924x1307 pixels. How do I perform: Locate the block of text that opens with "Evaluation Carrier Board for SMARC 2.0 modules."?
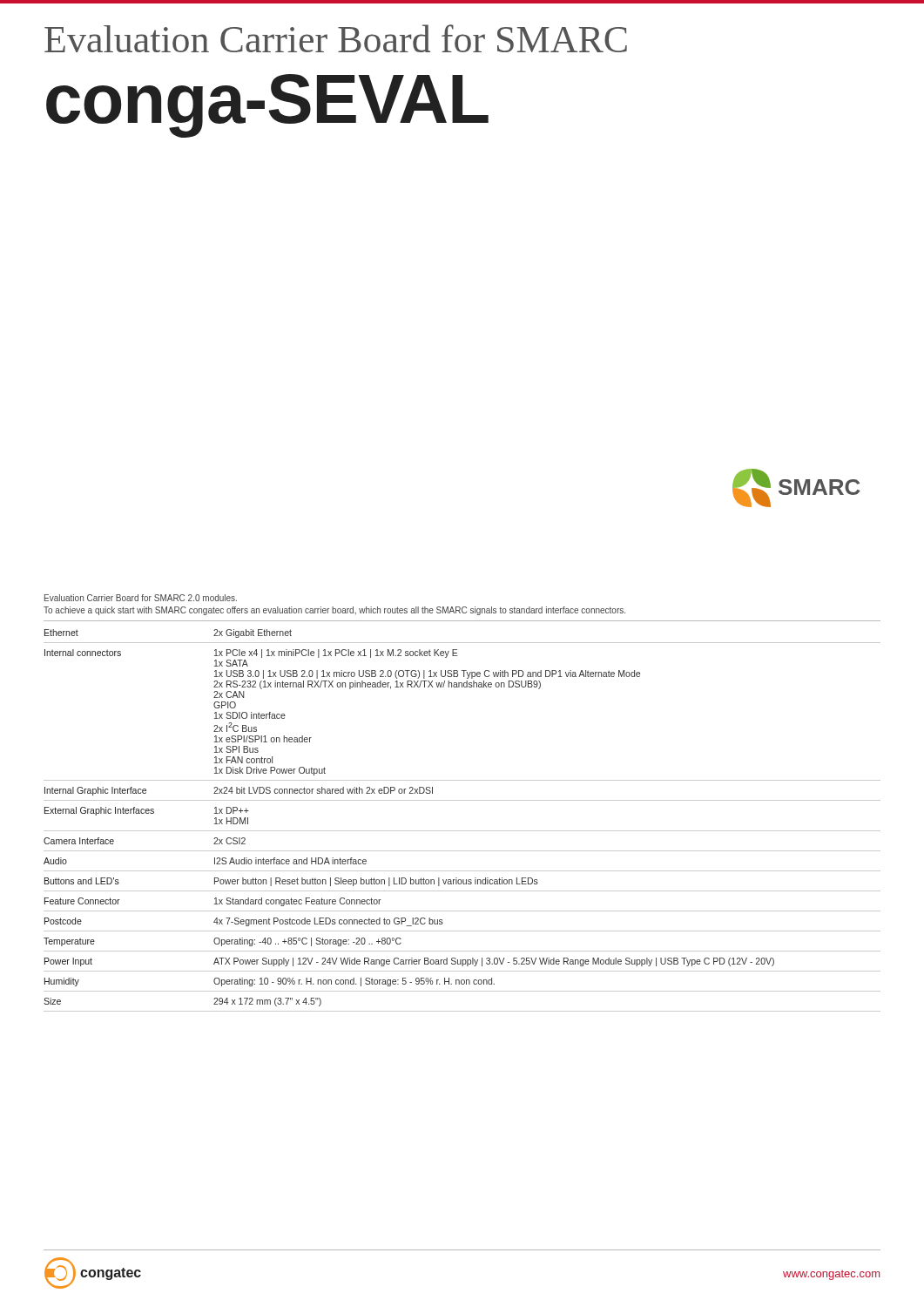click(x=335, y=604)
